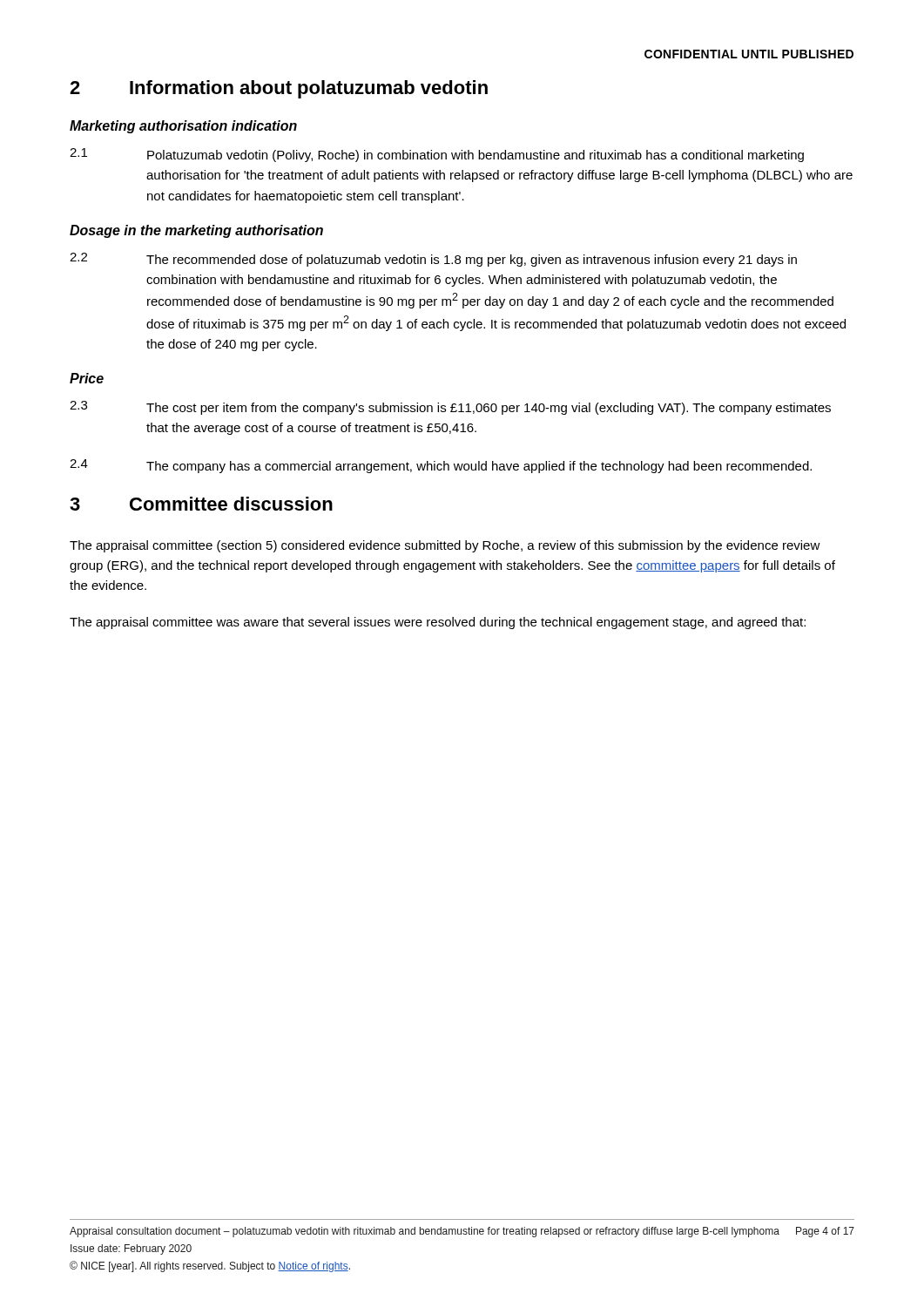Select the text block starting "The appraisal committee was aware that"
924x1307 pixels.
[x=438, y=621]
